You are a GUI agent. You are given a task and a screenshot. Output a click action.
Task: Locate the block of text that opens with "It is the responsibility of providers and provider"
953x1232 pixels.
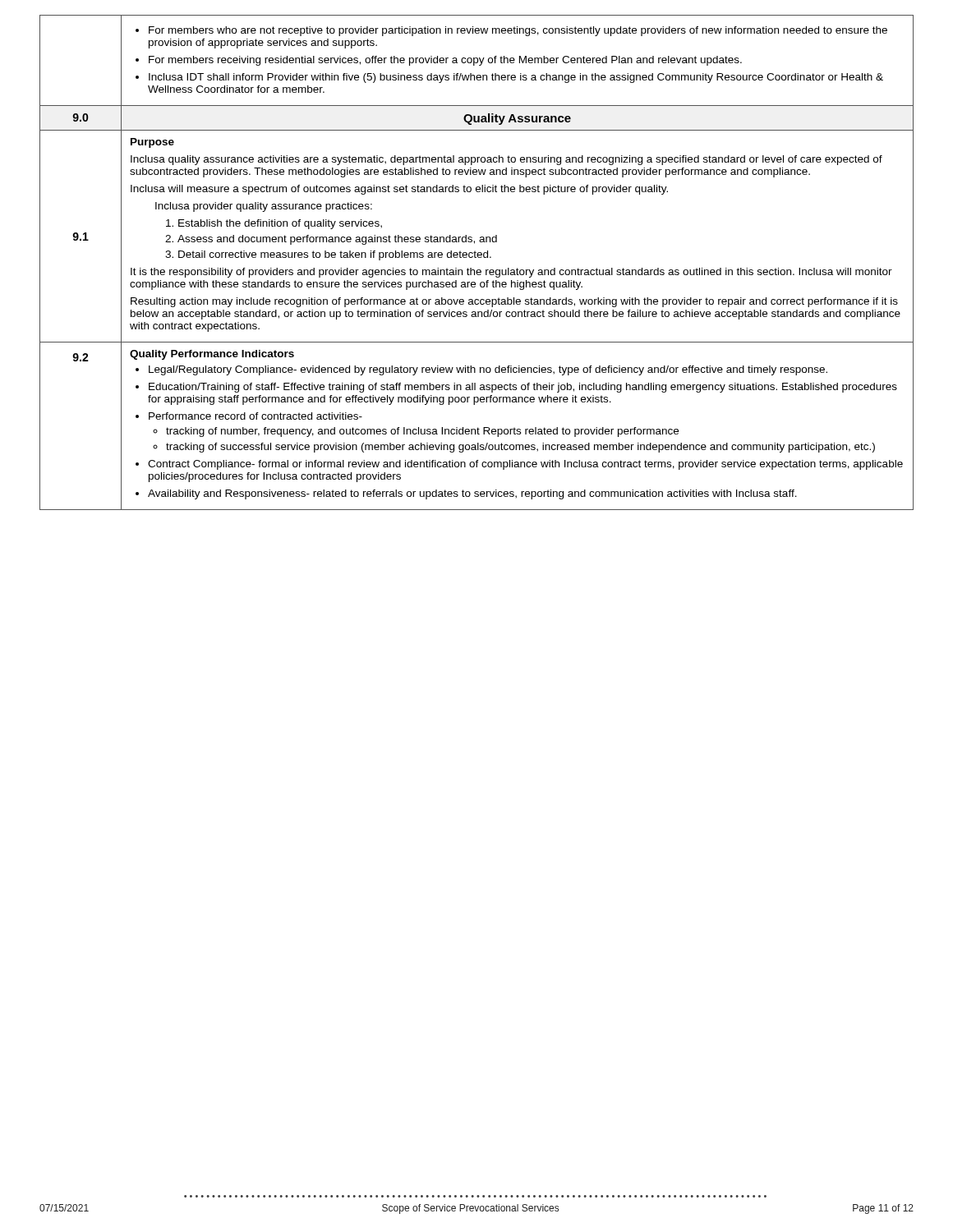[517, 278]
